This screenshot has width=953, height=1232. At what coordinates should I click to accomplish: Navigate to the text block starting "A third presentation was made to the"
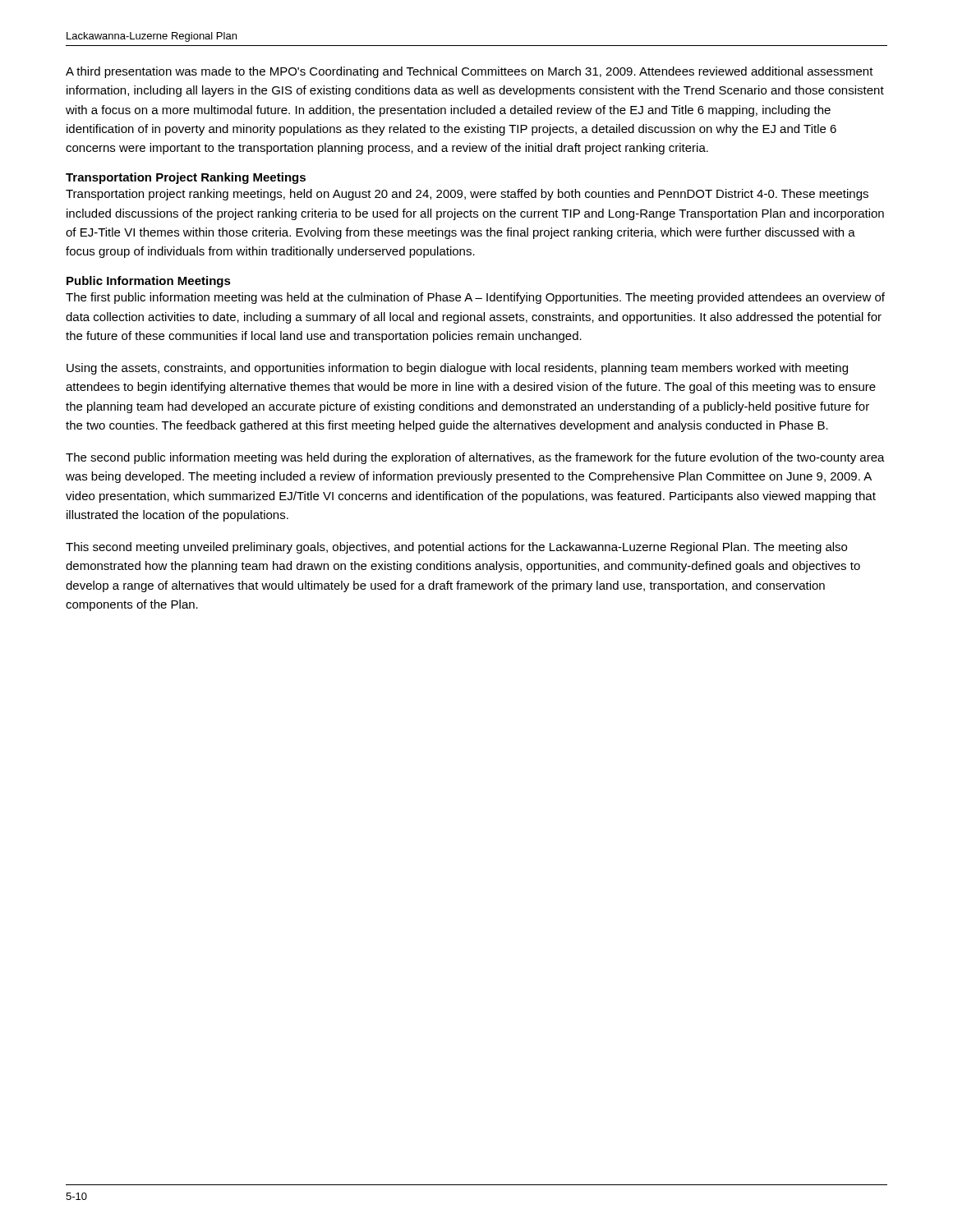pos(475,109)
